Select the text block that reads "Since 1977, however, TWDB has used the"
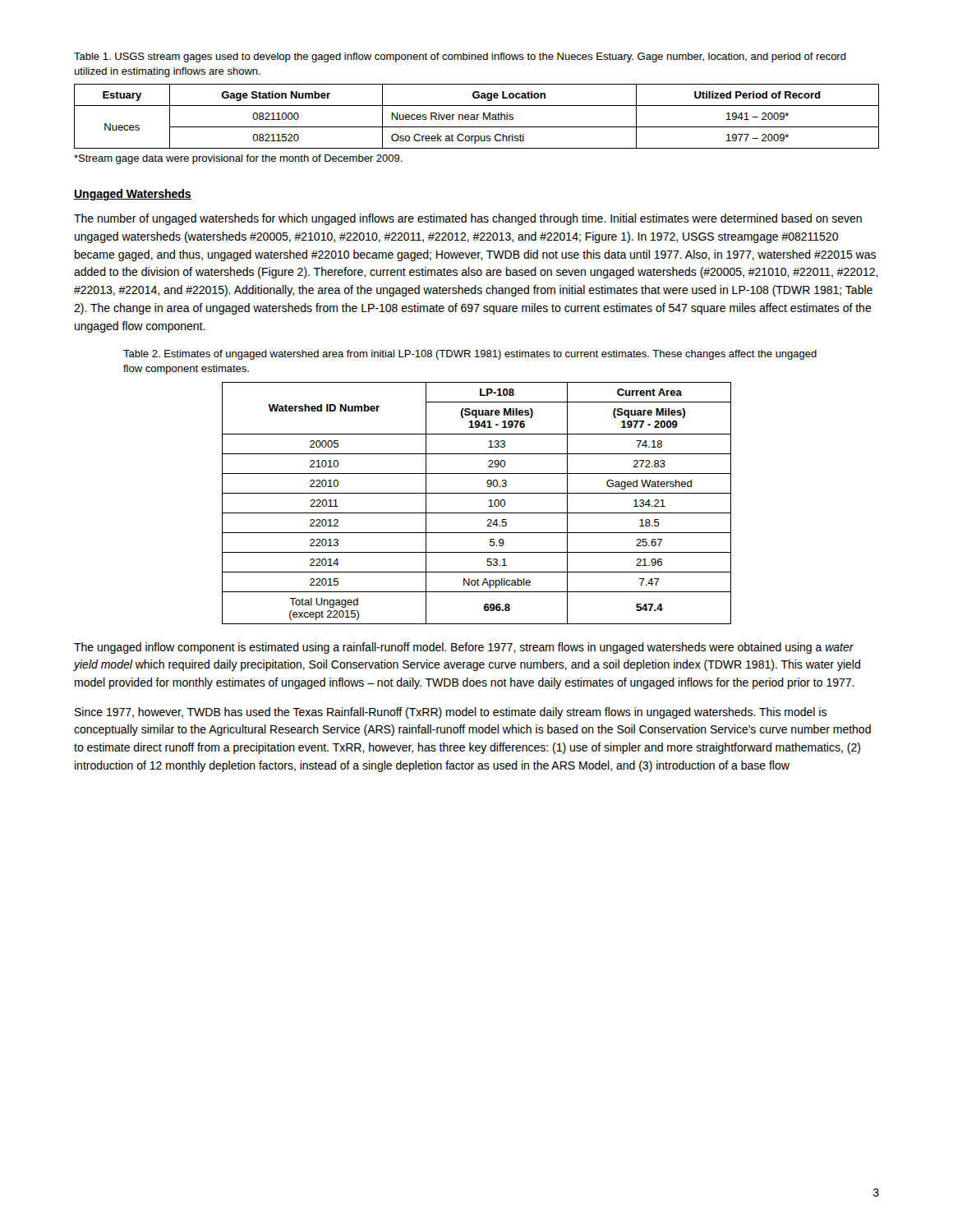This screenshot has height=1232, width=953. click(473, 739)
